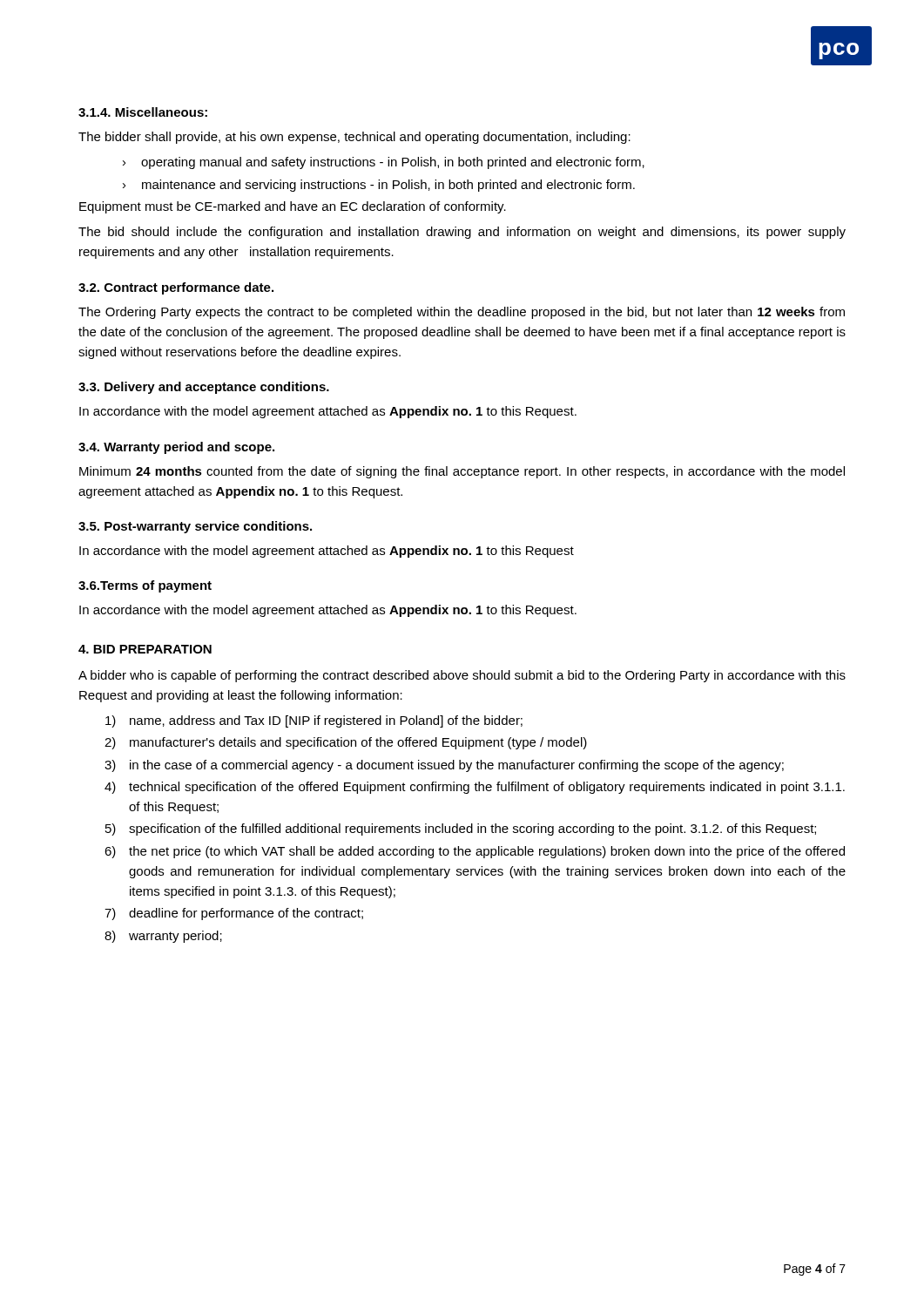Click on the block starting "Equipment must be CE-marked and have"
Viewport: 924px width, 1307px height.
[292, 206]
